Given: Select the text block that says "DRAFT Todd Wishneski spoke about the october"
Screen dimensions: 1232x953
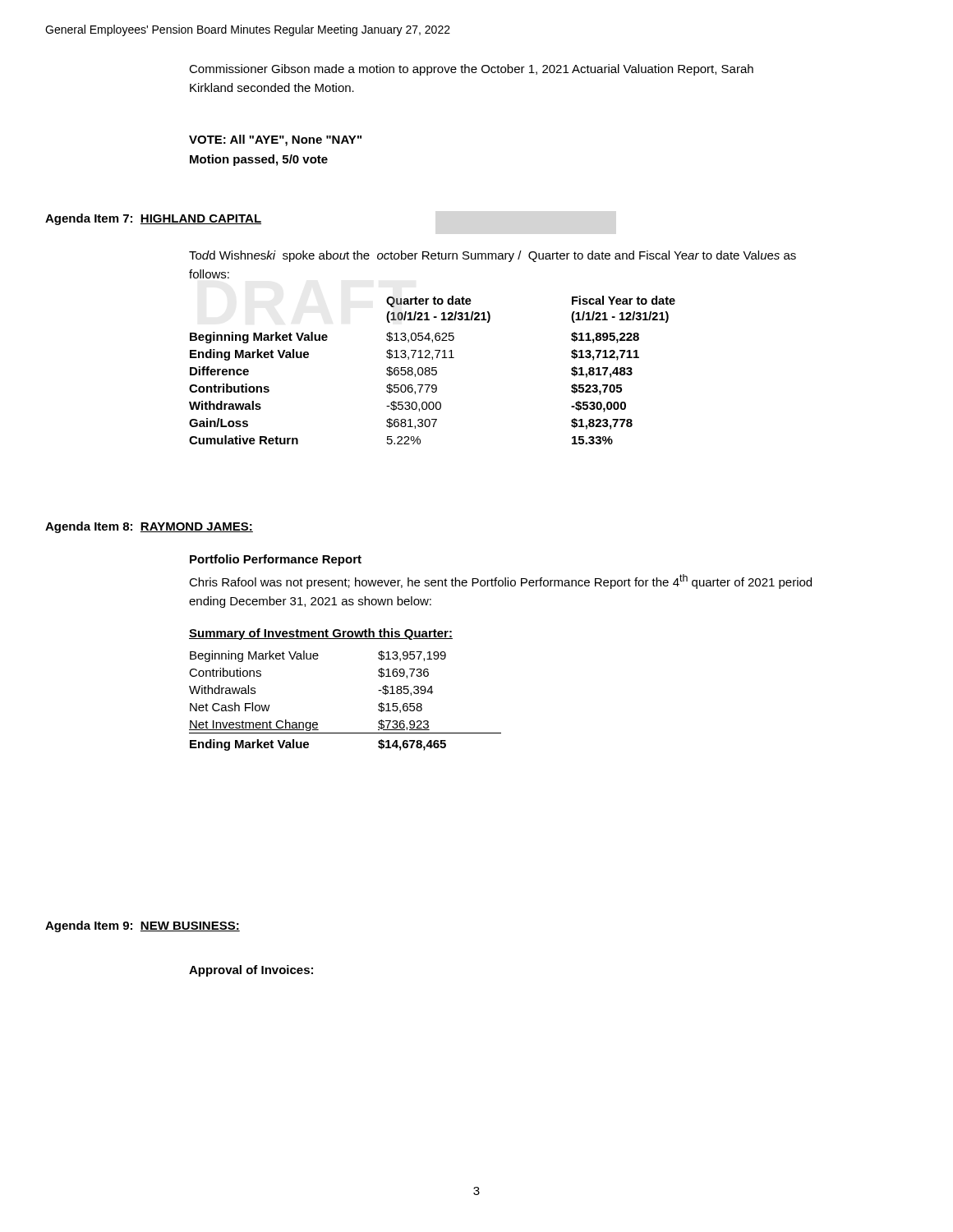Looking at the screenshot, I should [x=493, y=266].
